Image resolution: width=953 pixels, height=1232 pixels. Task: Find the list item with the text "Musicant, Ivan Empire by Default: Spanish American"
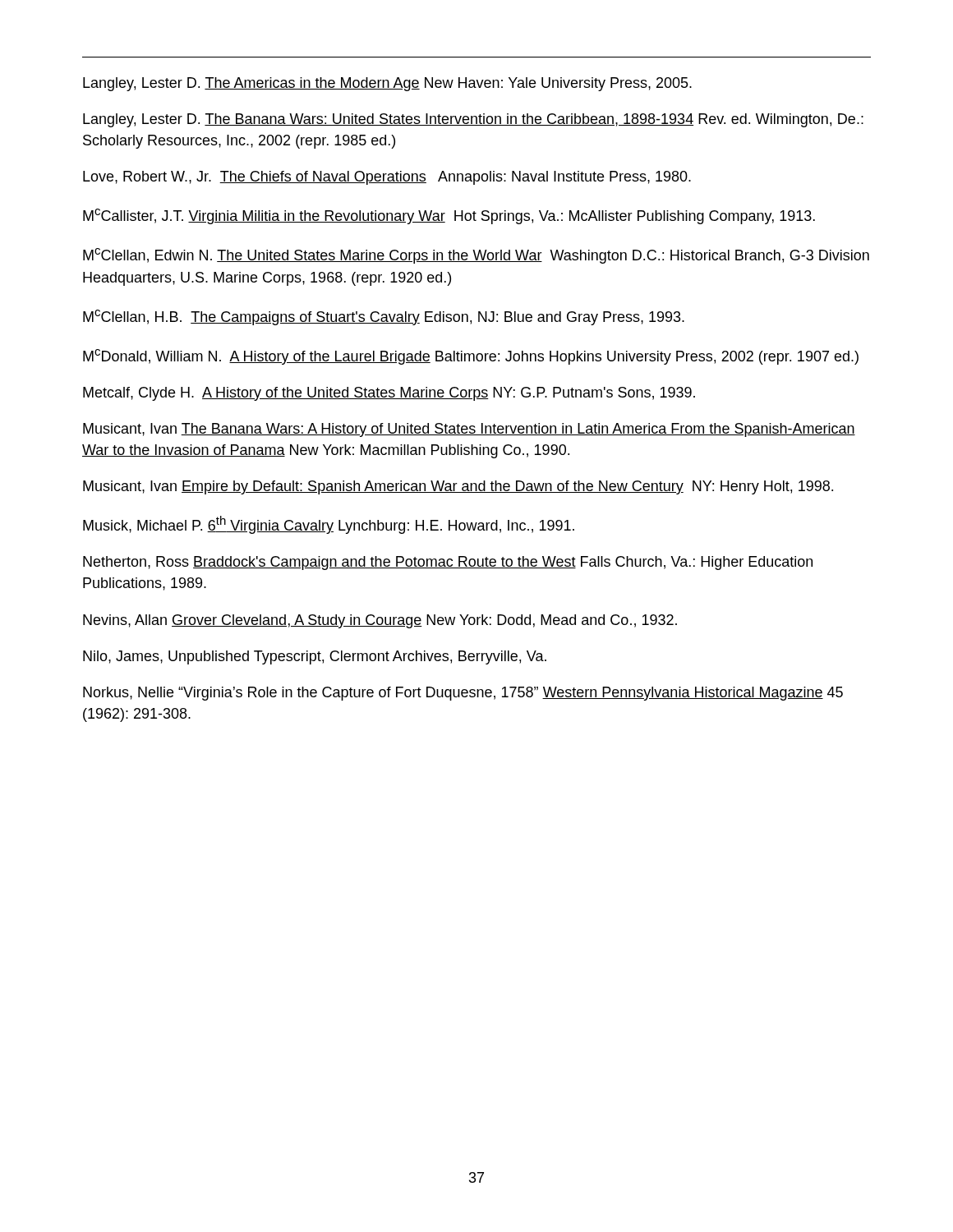click(458, 486)
